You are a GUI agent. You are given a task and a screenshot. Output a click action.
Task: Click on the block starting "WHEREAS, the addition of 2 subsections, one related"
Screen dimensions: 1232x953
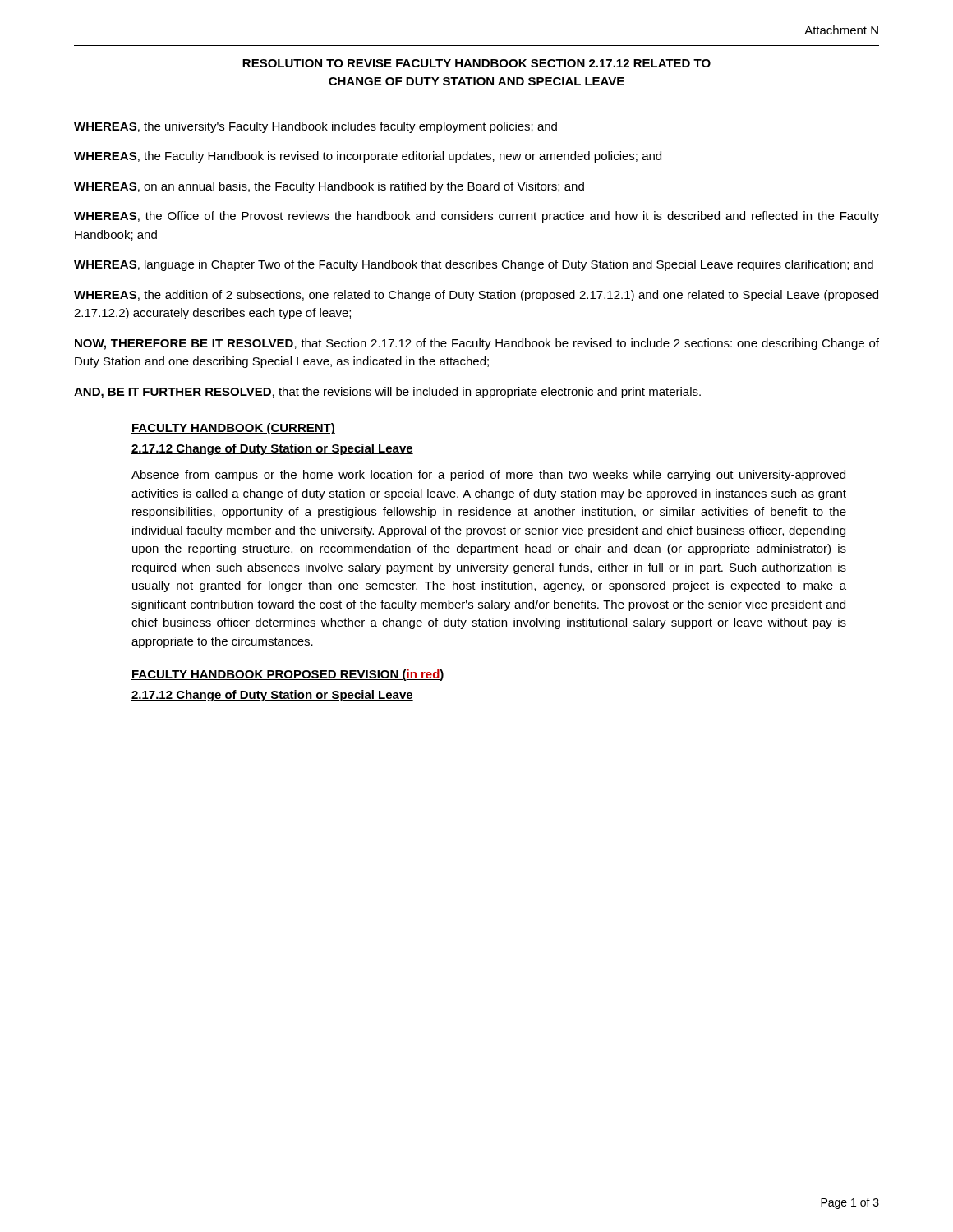[x=476, y=303]
